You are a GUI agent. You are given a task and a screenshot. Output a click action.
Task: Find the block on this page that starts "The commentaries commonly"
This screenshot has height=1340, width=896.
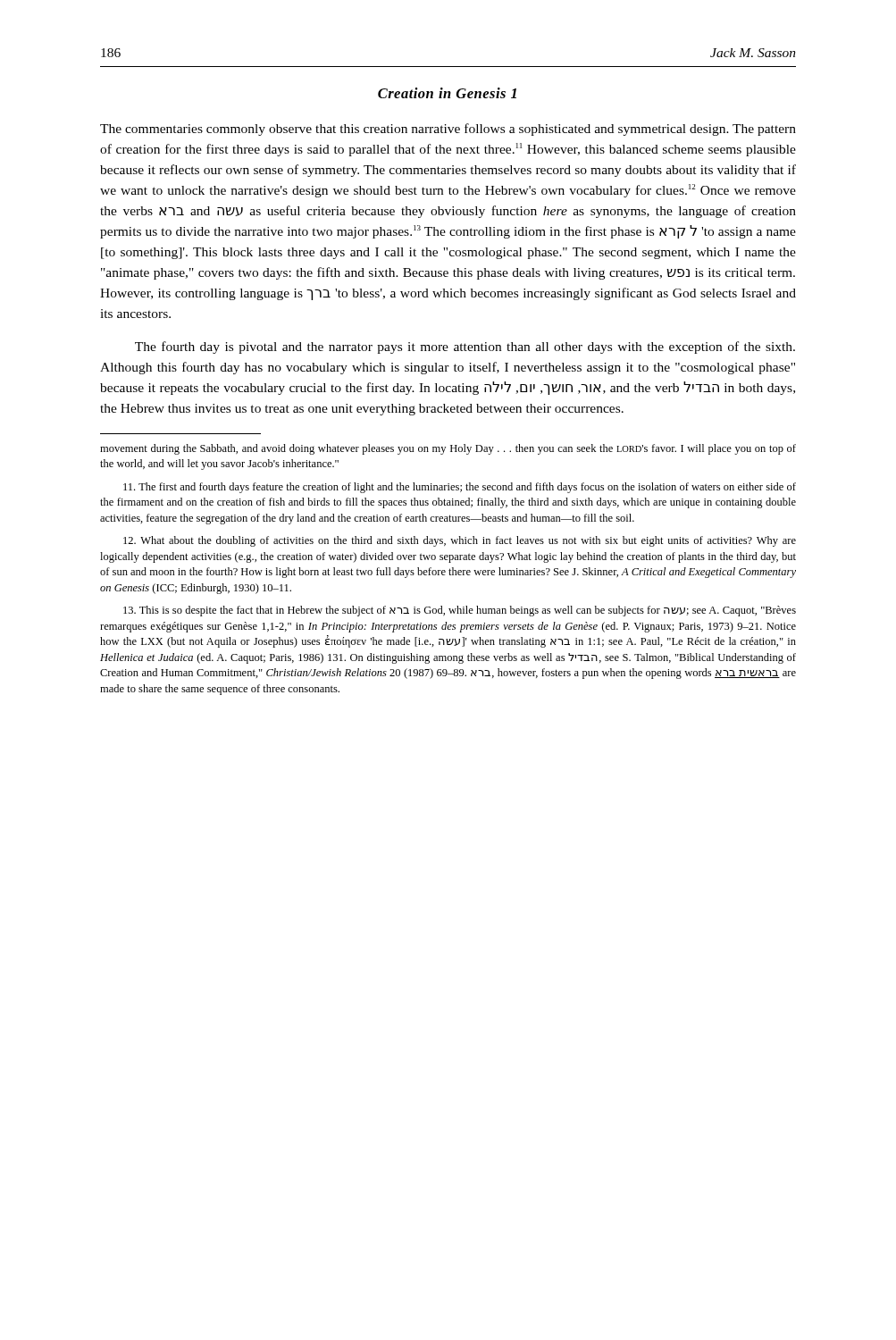coord(448,222)
